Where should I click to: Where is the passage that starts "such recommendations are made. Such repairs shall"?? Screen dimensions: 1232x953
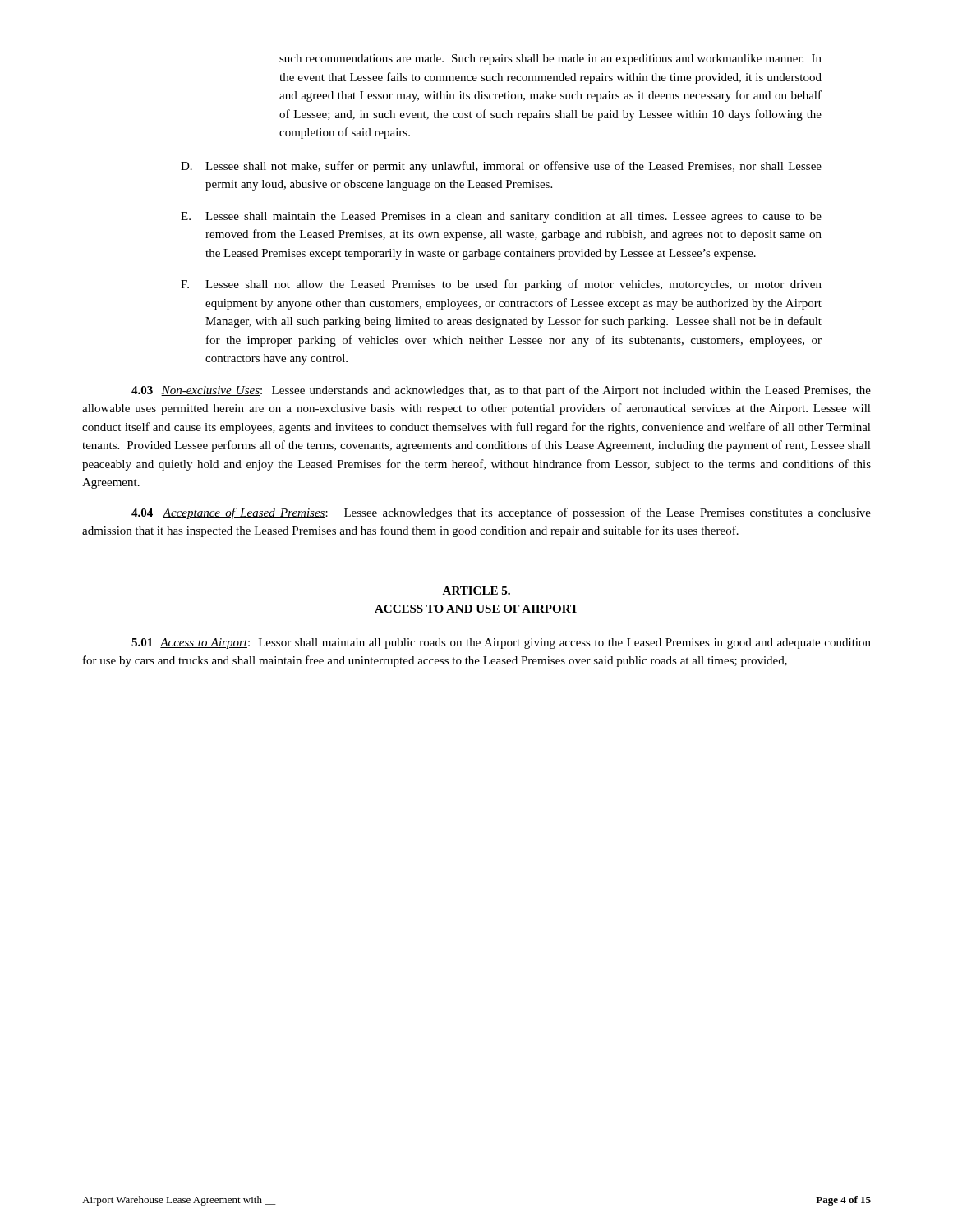(550, 95)
